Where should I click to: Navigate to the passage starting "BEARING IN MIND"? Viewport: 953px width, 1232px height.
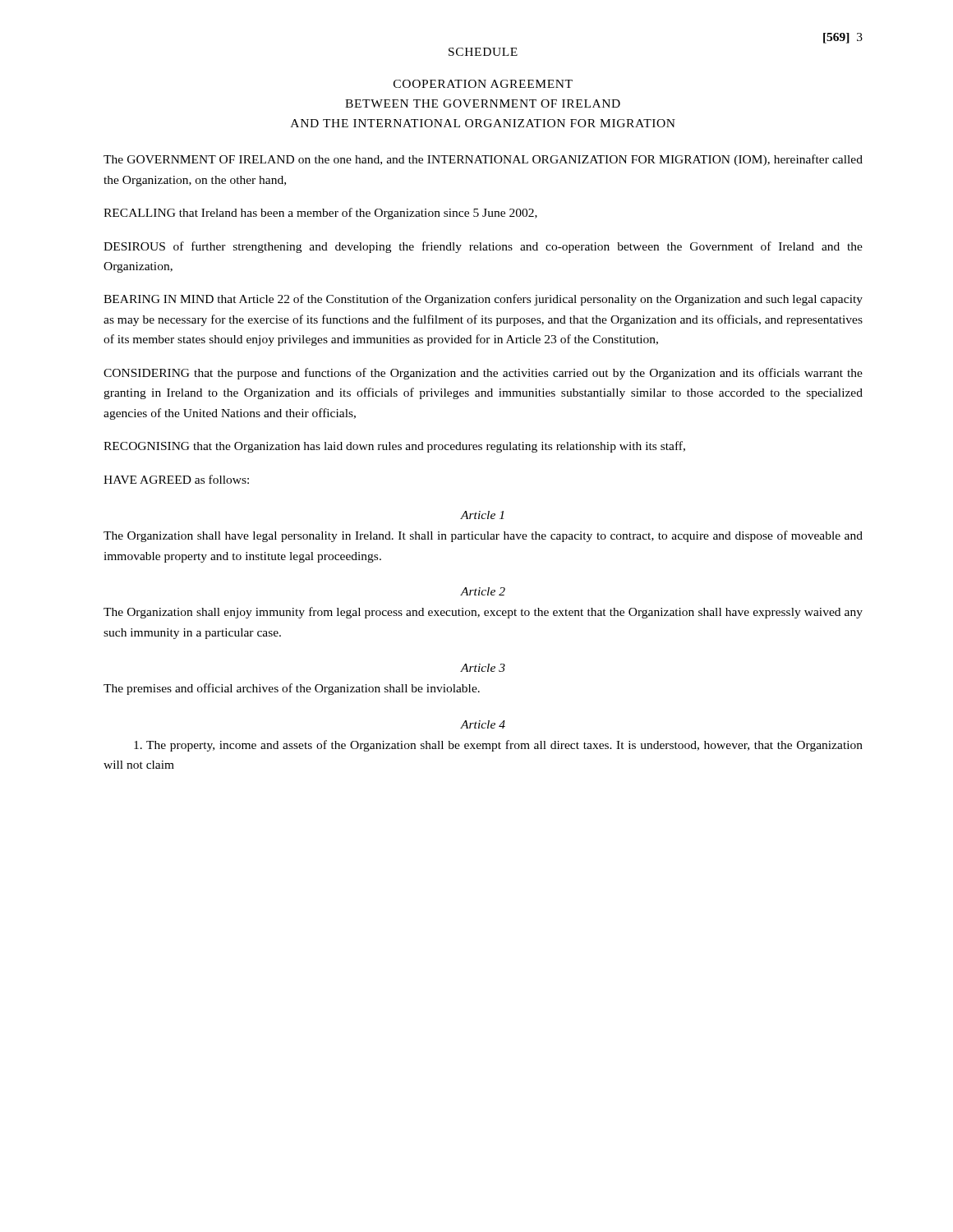point(483,319)
